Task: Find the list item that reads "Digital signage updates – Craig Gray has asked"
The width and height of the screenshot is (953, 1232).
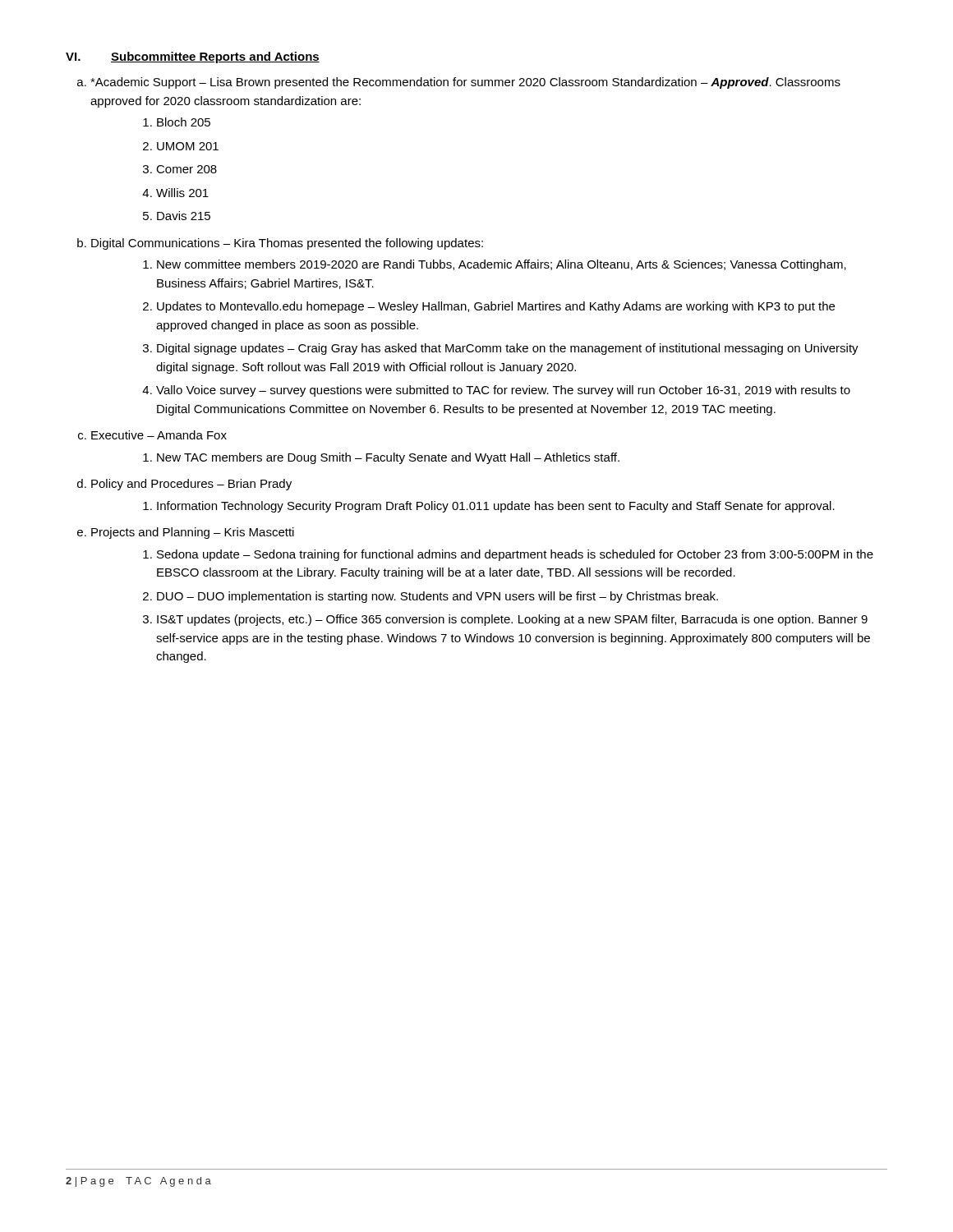Action: click(x=507, y=357)
